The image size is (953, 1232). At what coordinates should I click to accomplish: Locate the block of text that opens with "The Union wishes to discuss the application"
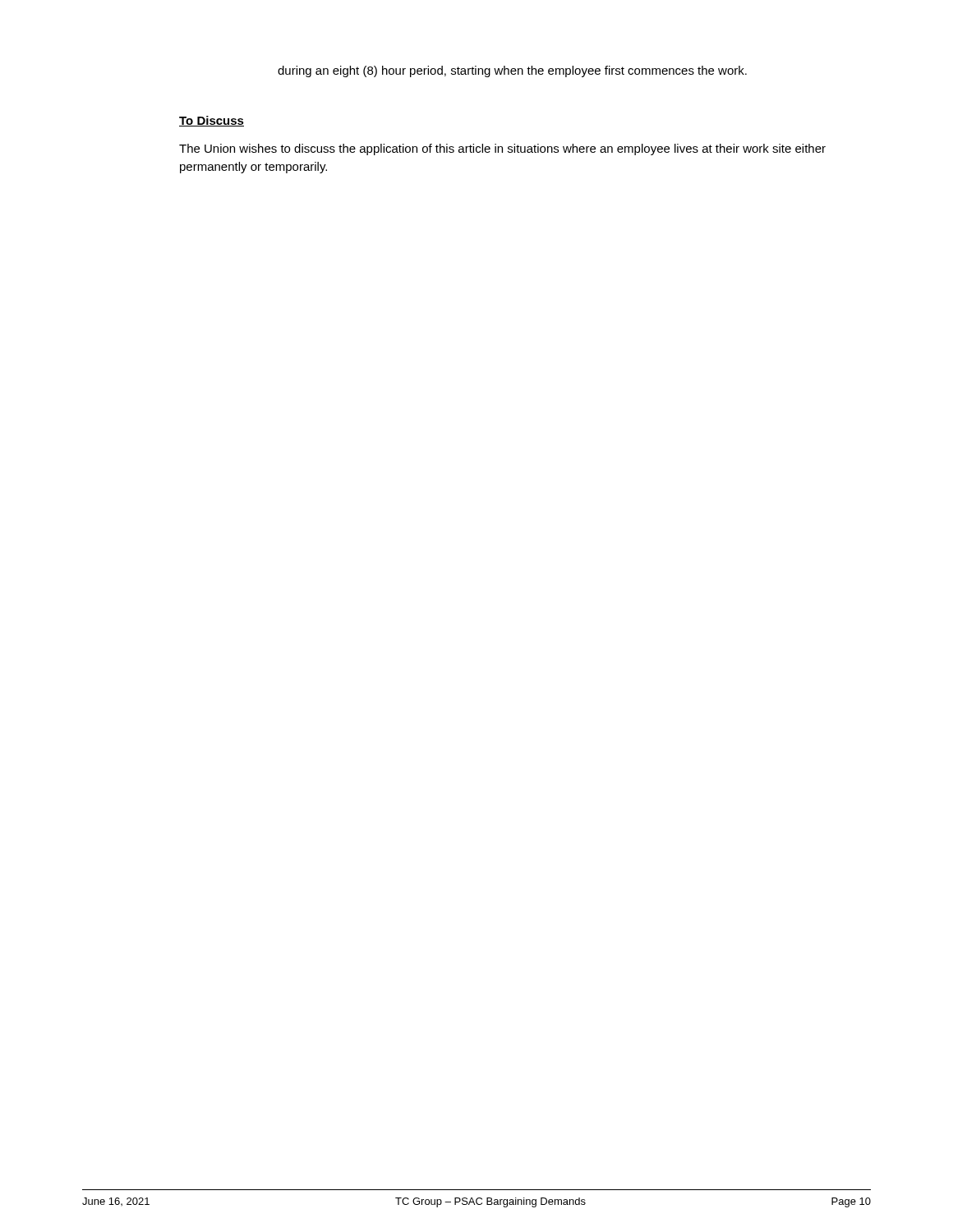(x=525, y=158)
